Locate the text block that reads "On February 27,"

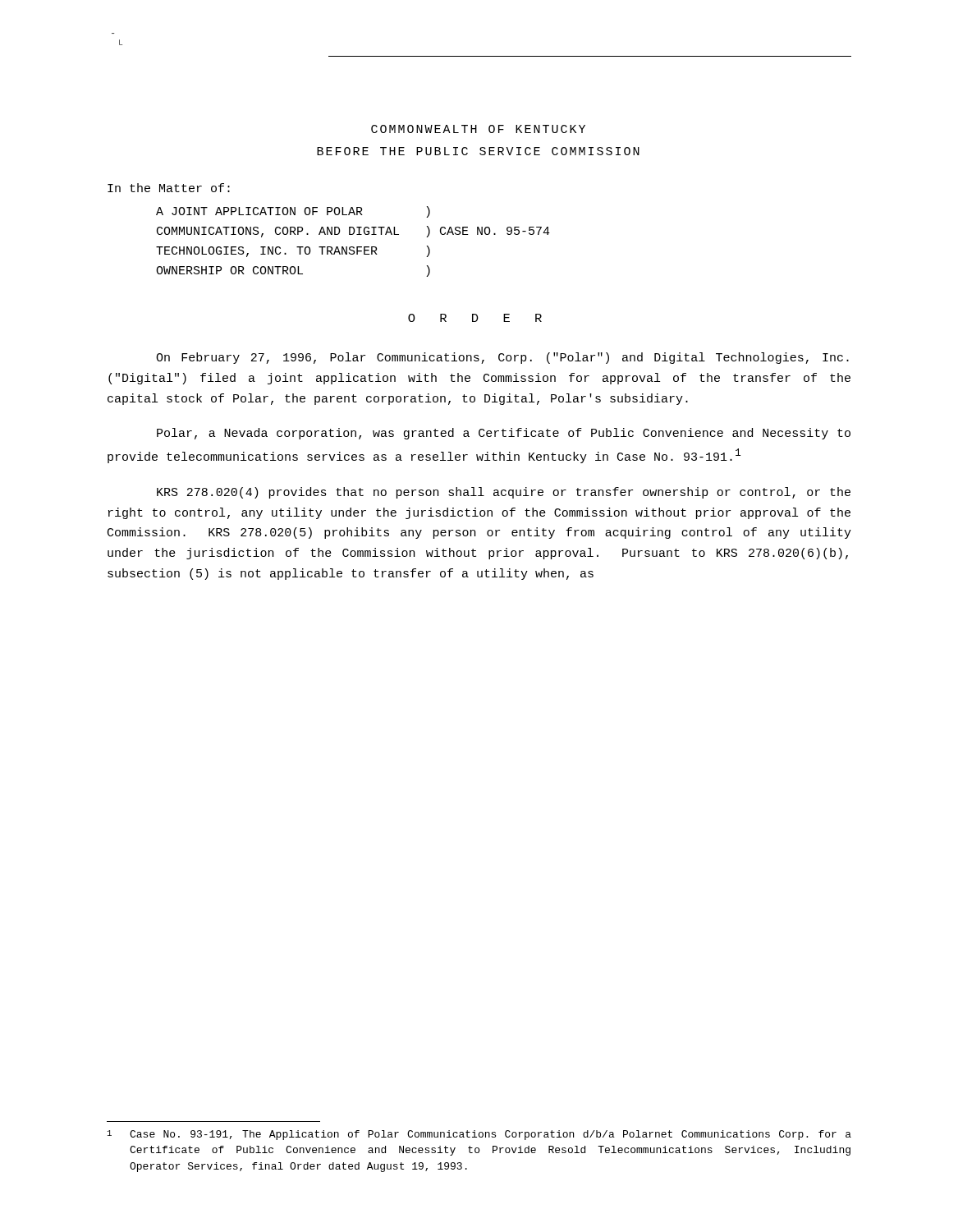pos(479,379)
